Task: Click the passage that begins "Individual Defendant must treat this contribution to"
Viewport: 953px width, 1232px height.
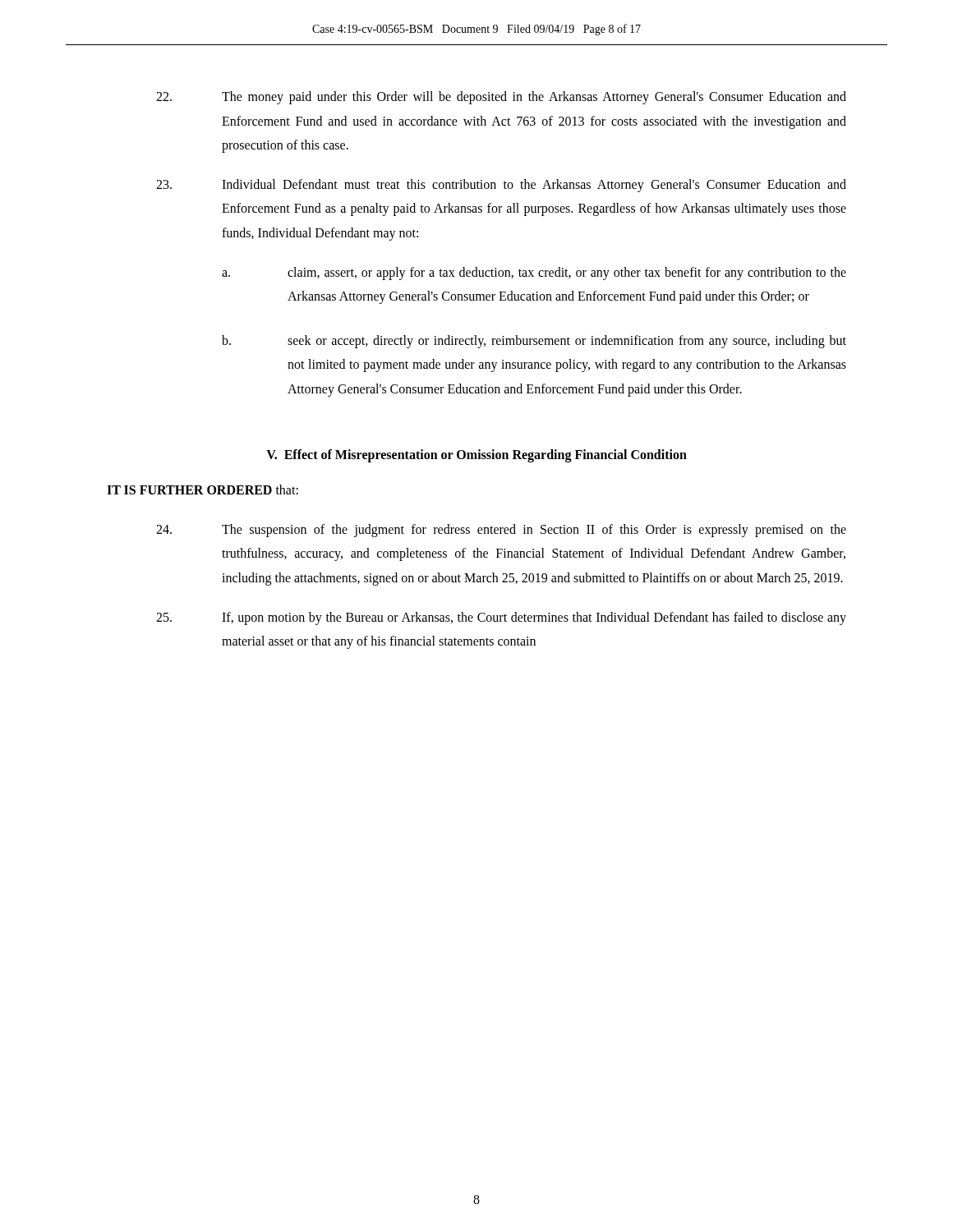Action: click(x=476, y=209)
